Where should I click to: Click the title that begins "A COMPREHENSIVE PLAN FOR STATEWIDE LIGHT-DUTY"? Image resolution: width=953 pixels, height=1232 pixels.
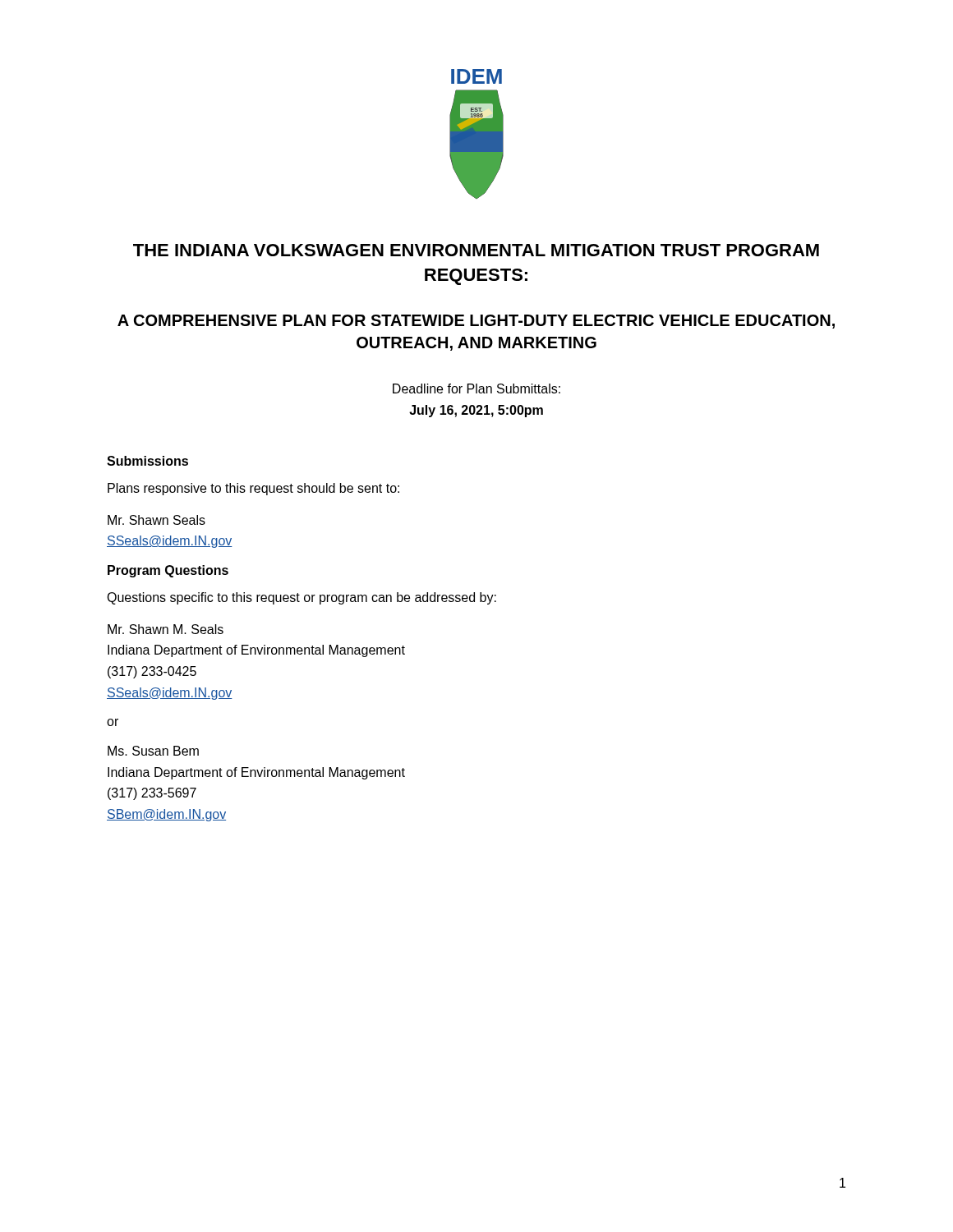tap(476, 332)
